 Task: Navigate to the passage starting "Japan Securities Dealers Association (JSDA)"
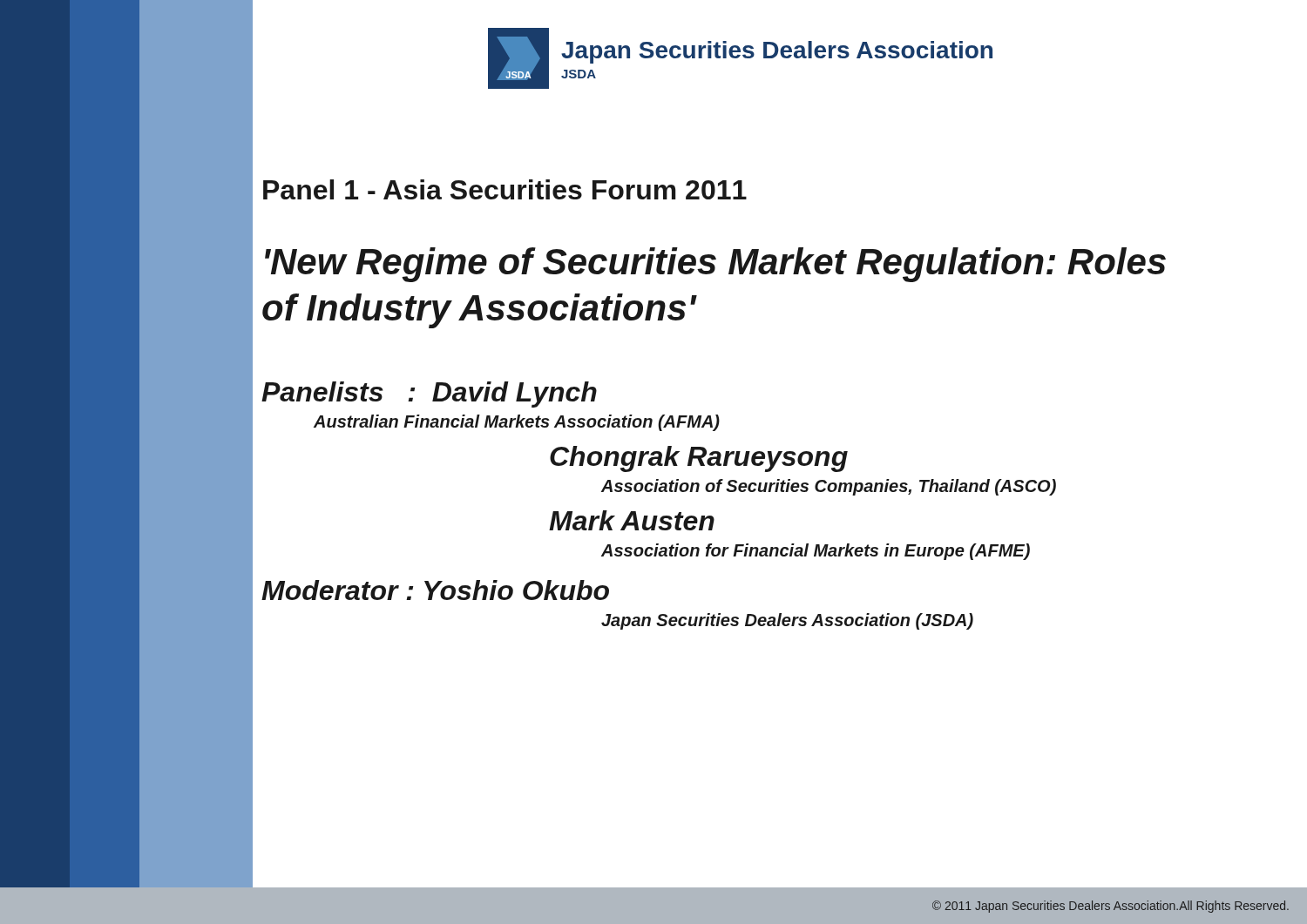click(787, 620)
